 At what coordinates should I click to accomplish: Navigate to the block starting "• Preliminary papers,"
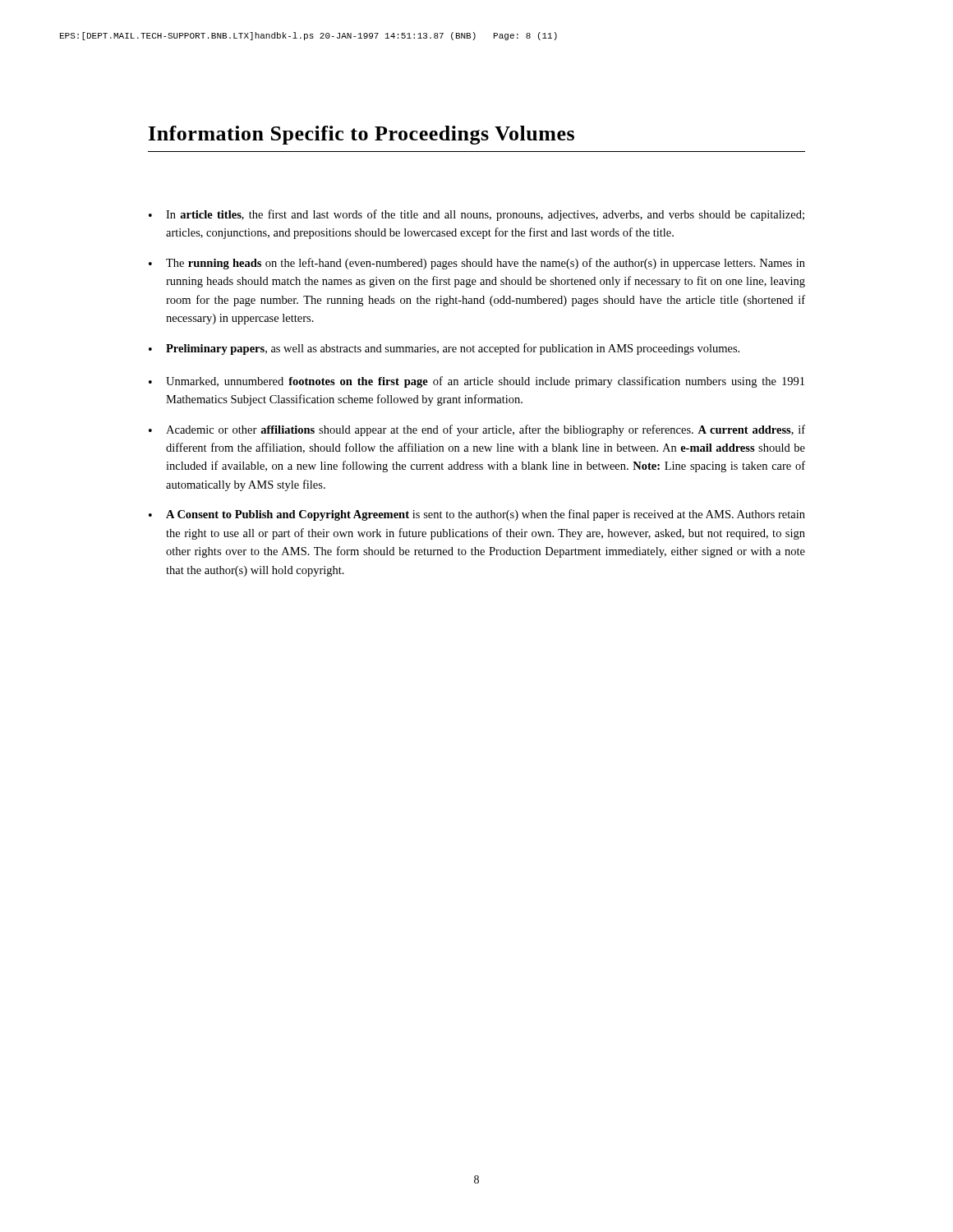tap(476, 350)
